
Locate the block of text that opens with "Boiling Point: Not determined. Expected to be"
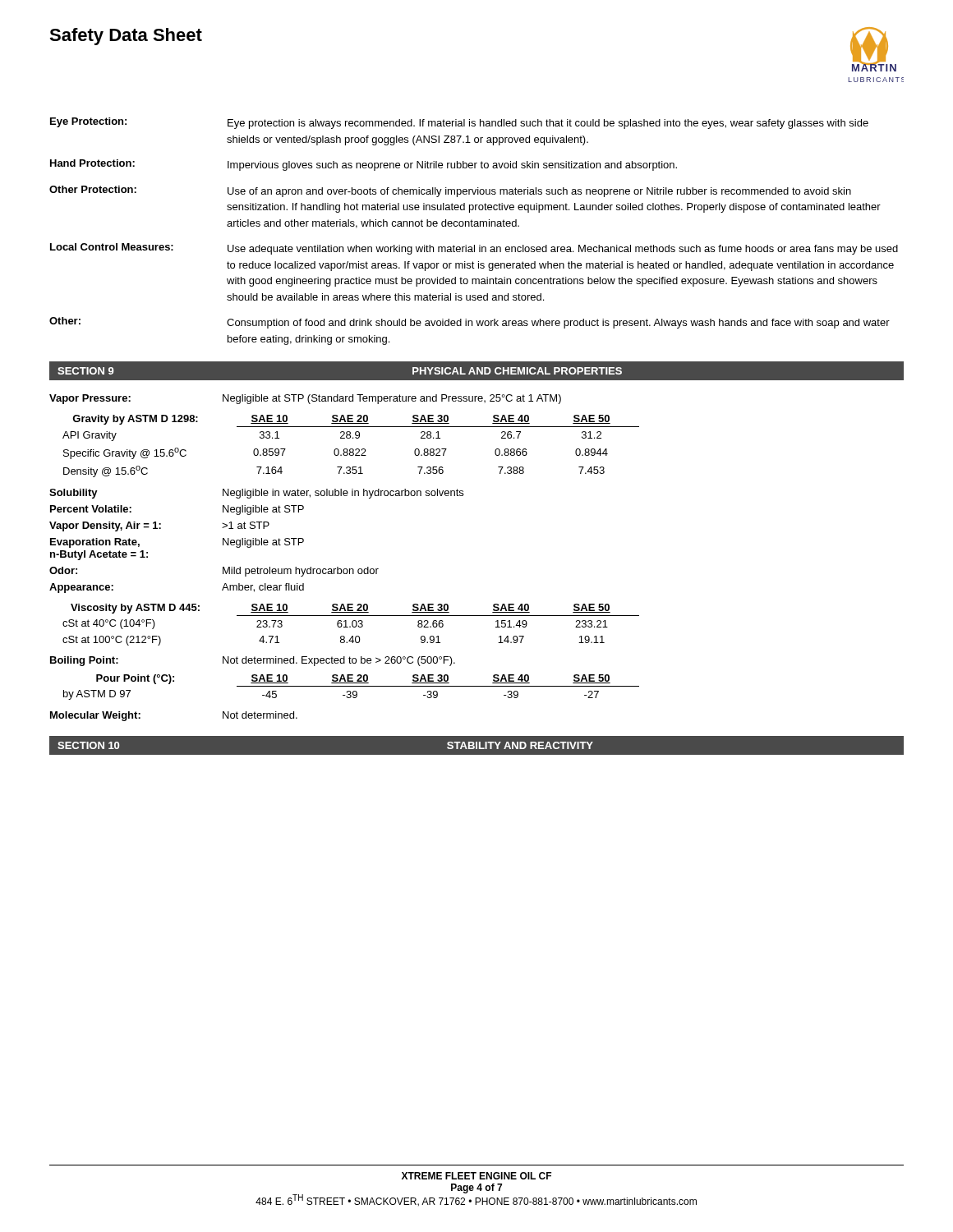pos(253,661)
